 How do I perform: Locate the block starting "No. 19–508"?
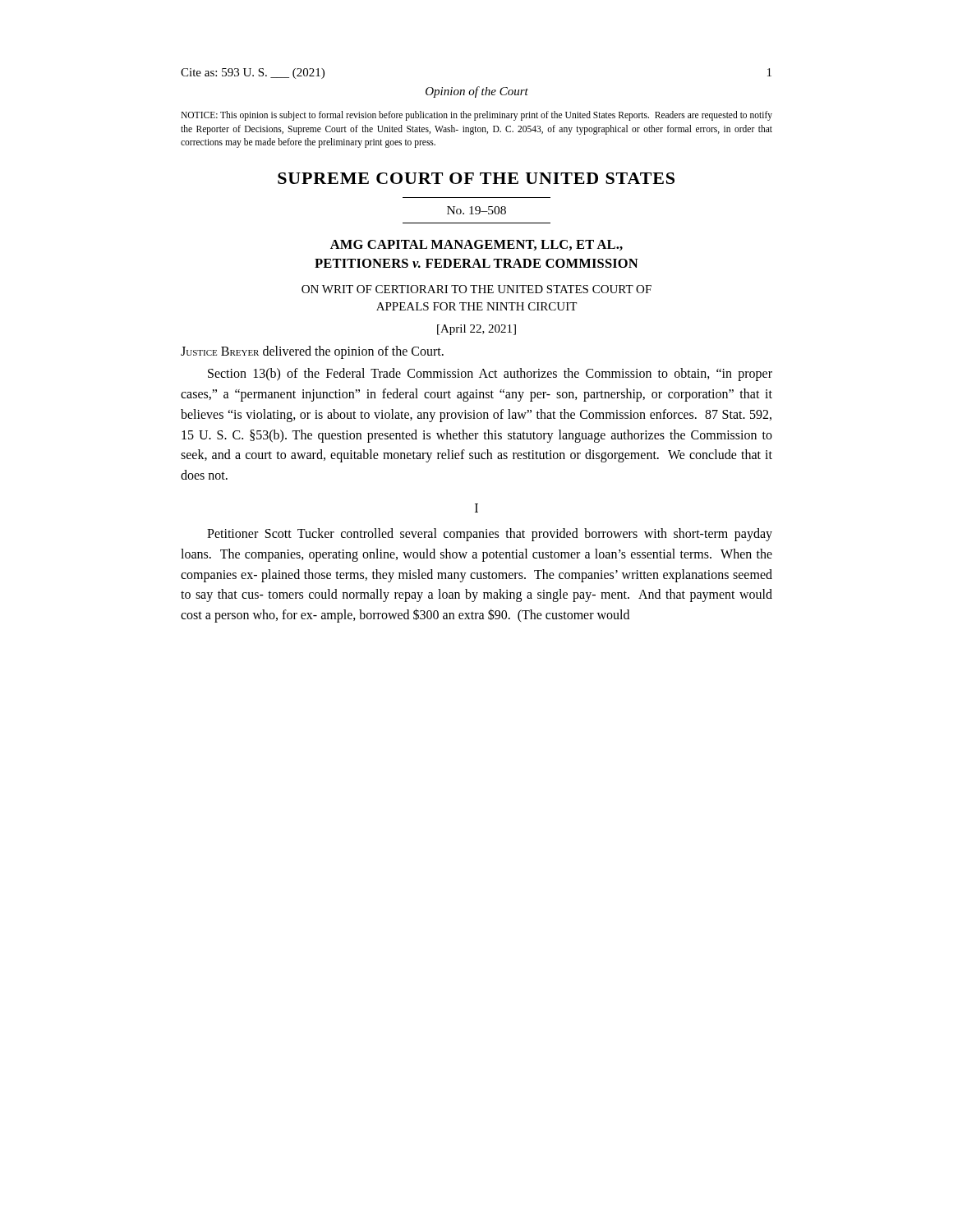[476, 210]
